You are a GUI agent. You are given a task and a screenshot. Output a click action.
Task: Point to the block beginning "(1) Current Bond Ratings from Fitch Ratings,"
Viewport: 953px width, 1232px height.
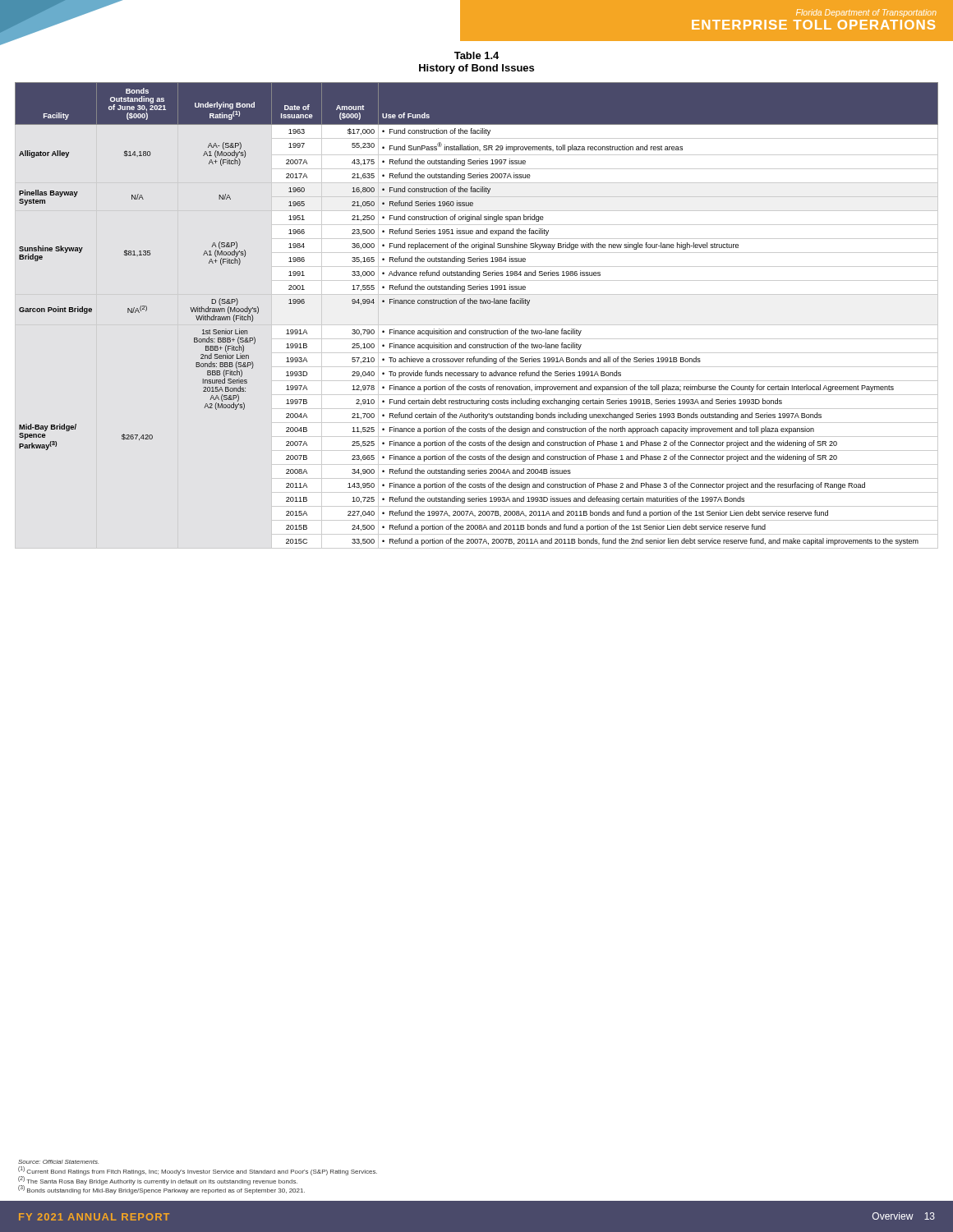tap(198, 1170)
